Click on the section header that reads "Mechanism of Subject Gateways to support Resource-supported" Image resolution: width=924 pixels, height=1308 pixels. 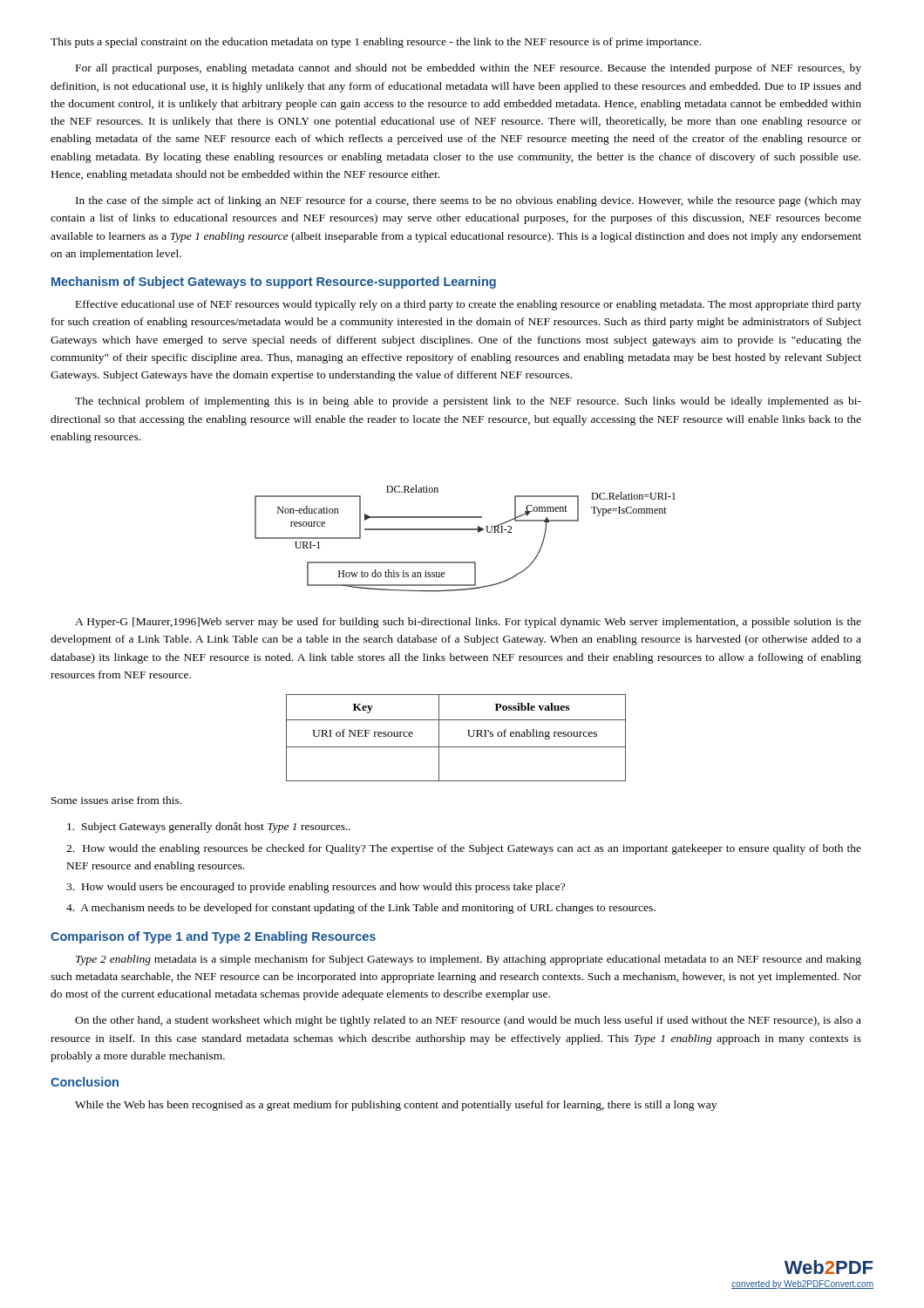coord(274,282)
